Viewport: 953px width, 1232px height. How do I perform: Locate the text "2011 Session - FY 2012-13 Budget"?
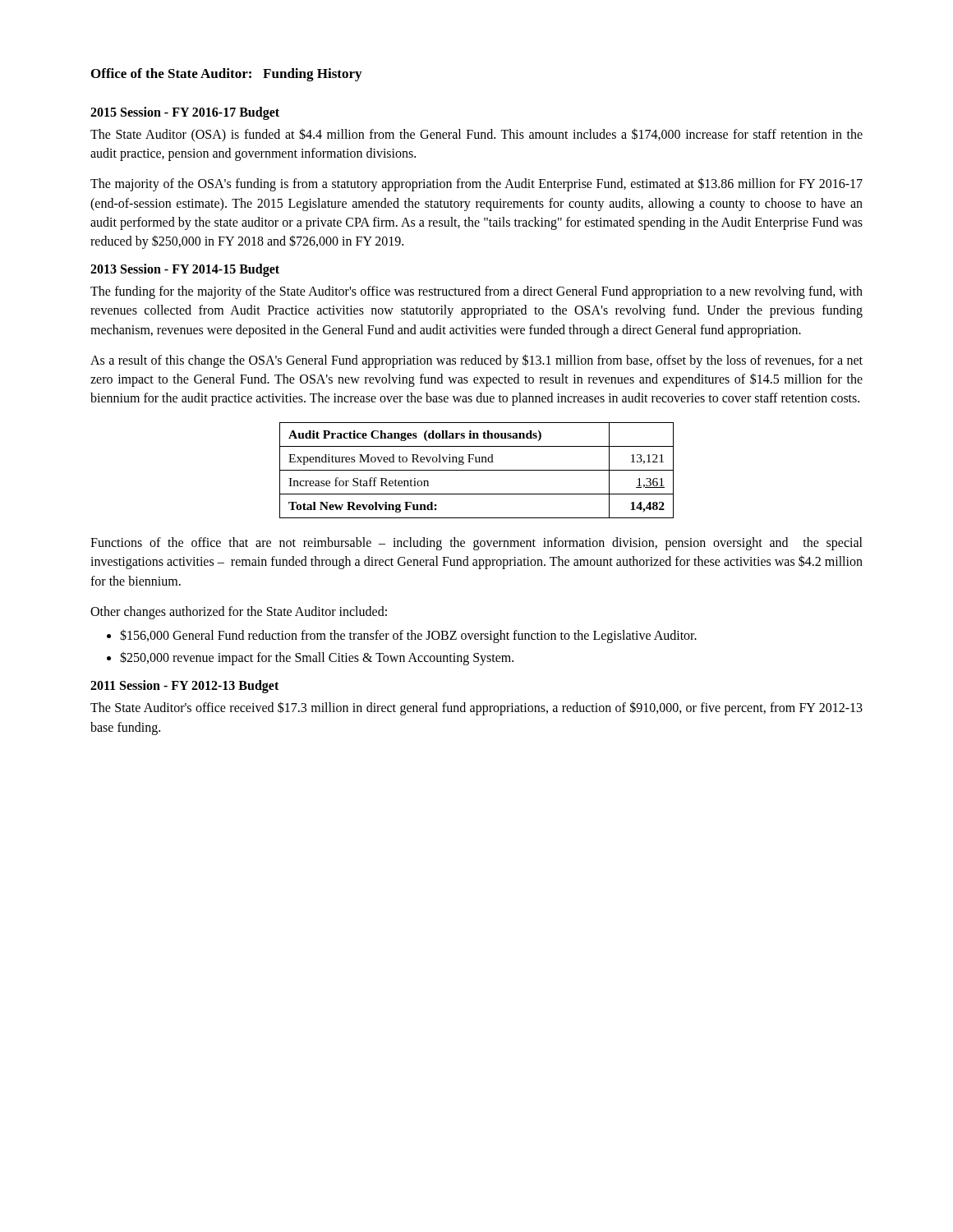click(185, 686)
